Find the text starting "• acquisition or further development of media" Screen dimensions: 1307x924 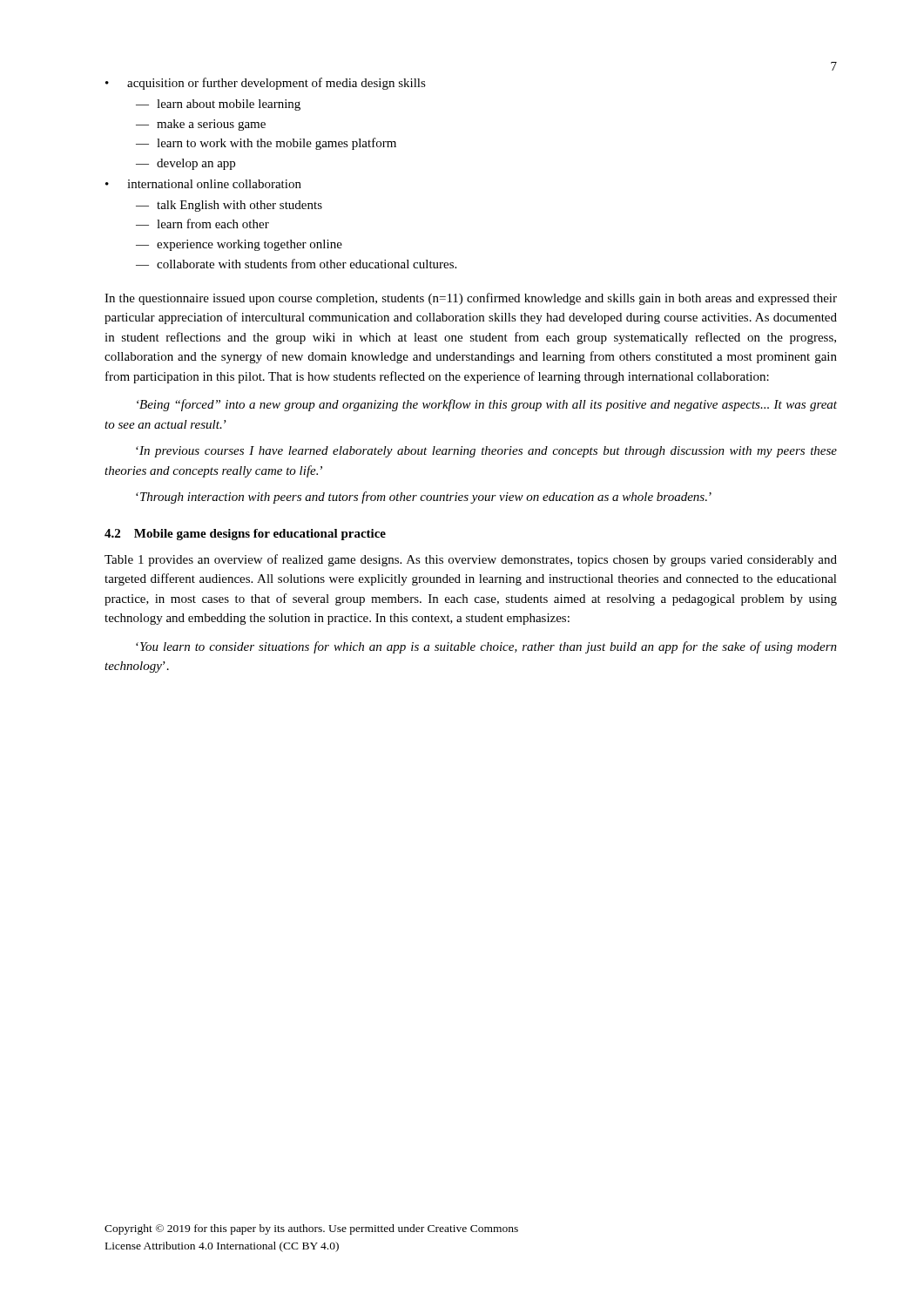(x=265, y=84)
